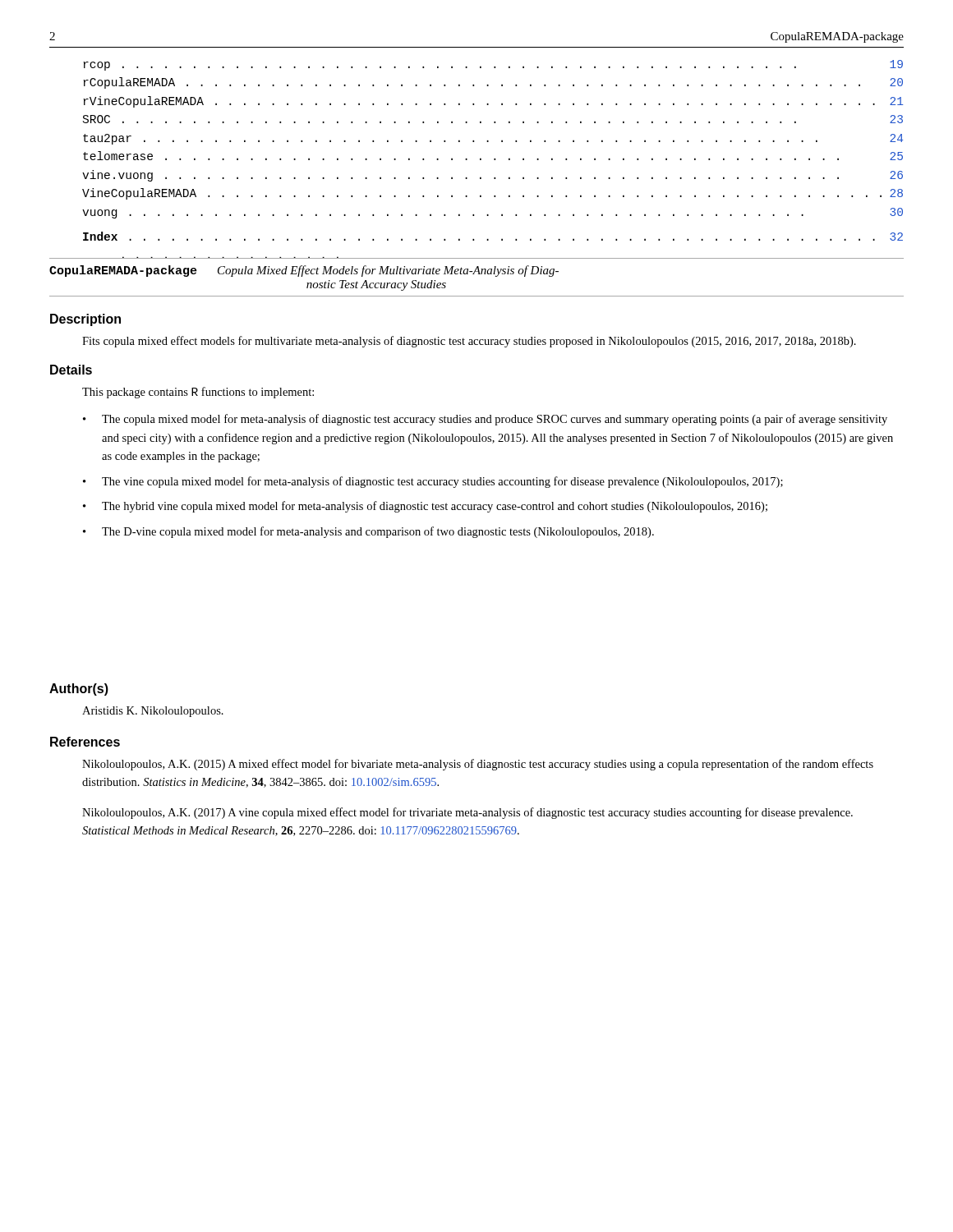Click the passage that begins "telomerase . . . . ."
Image resolution: width=953 pixels, height=1232 pixels.
493,157
